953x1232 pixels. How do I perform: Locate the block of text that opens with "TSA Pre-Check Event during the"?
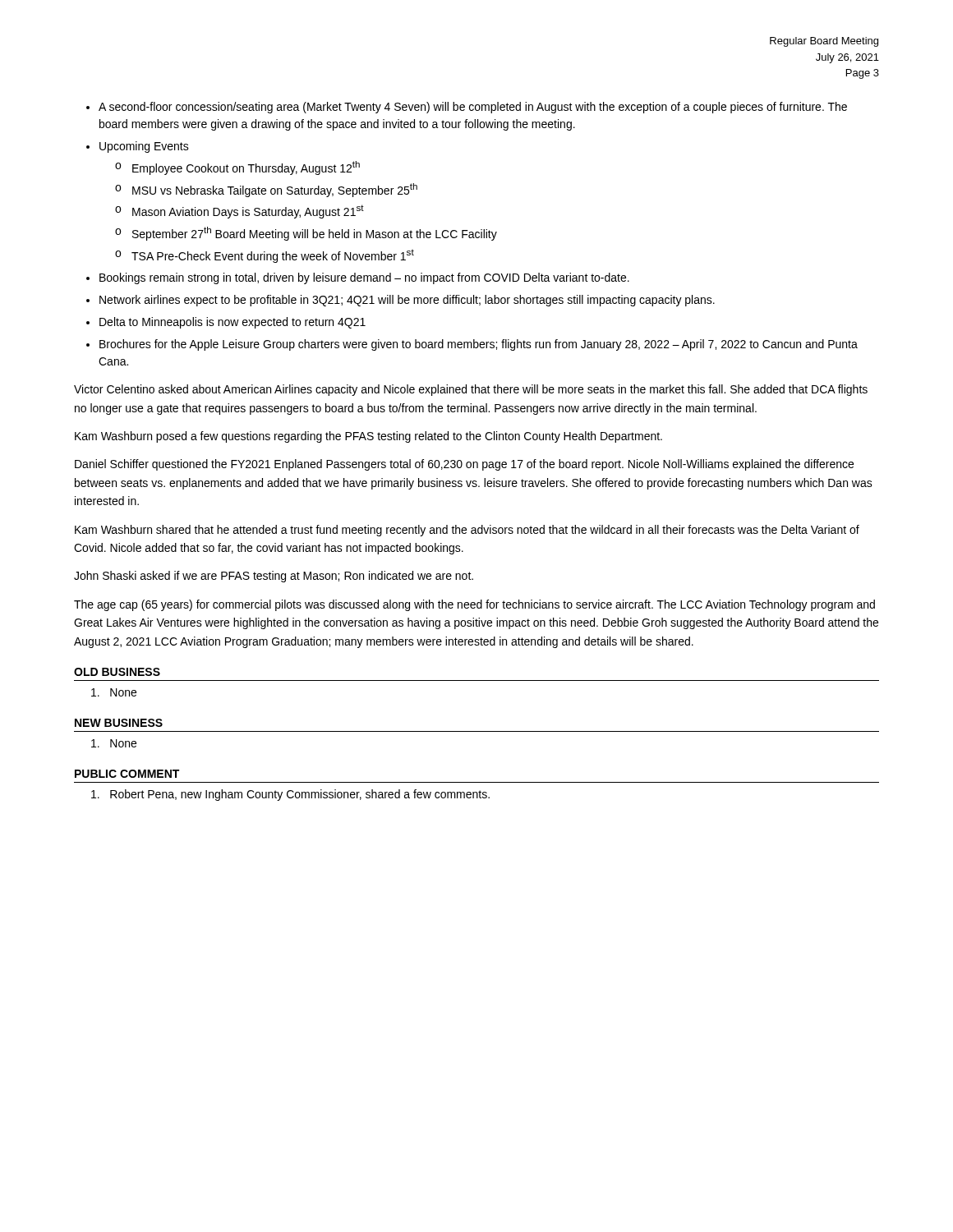coord(273,254)
